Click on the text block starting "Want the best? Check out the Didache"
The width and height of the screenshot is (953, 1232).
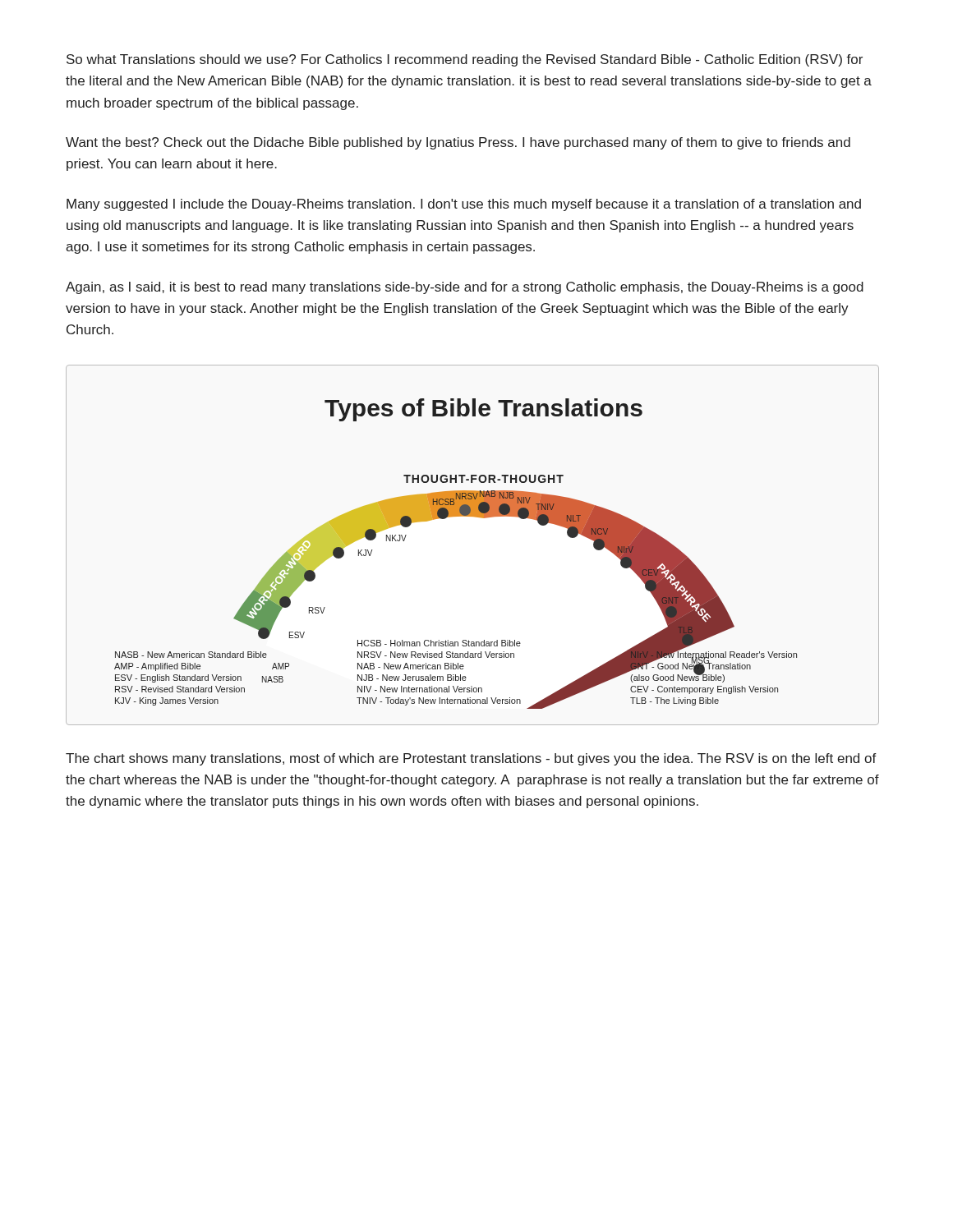[458, 153]
